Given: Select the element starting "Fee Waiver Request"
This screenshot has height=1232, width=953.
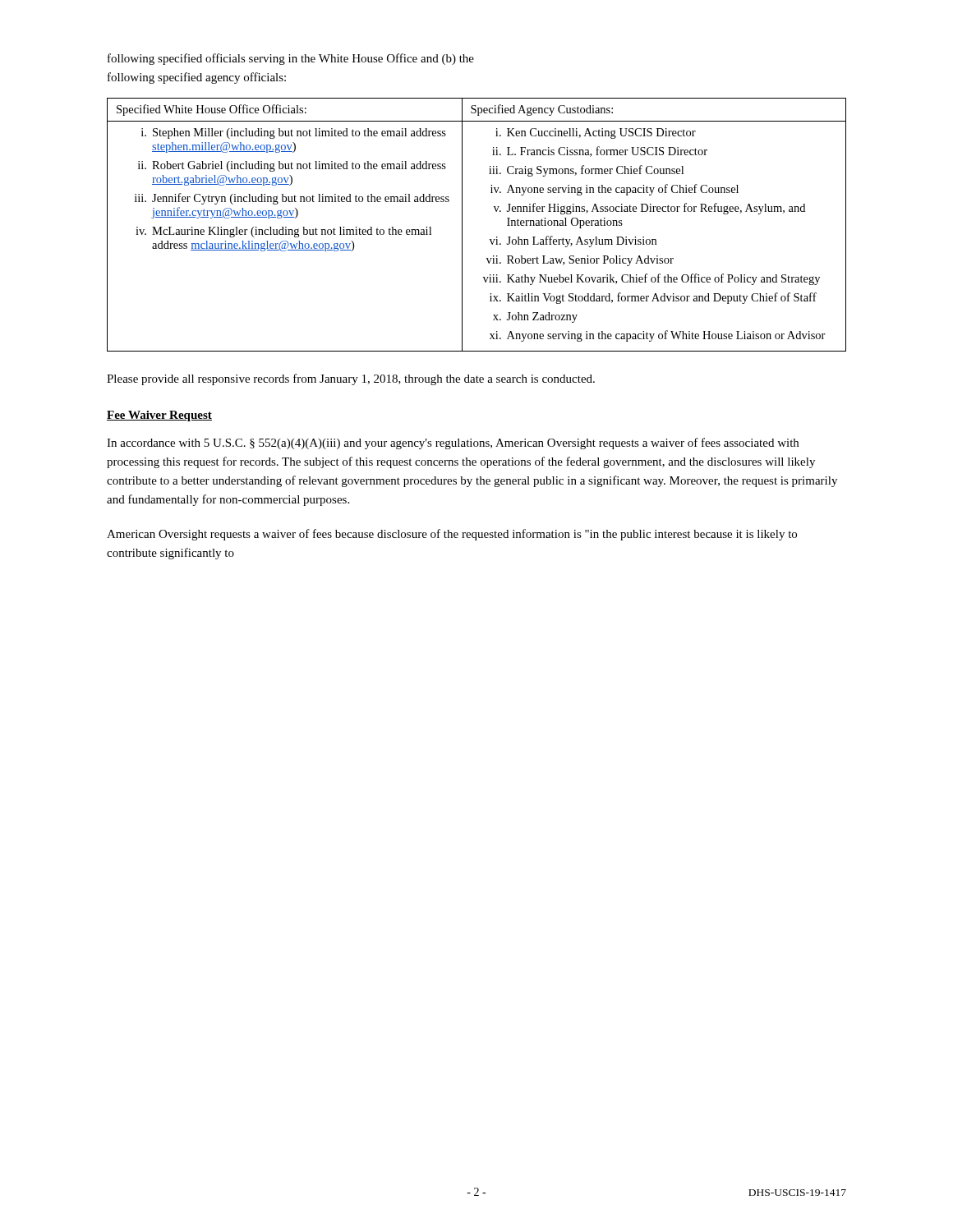Looking at the screenshot, I should 159,414.
